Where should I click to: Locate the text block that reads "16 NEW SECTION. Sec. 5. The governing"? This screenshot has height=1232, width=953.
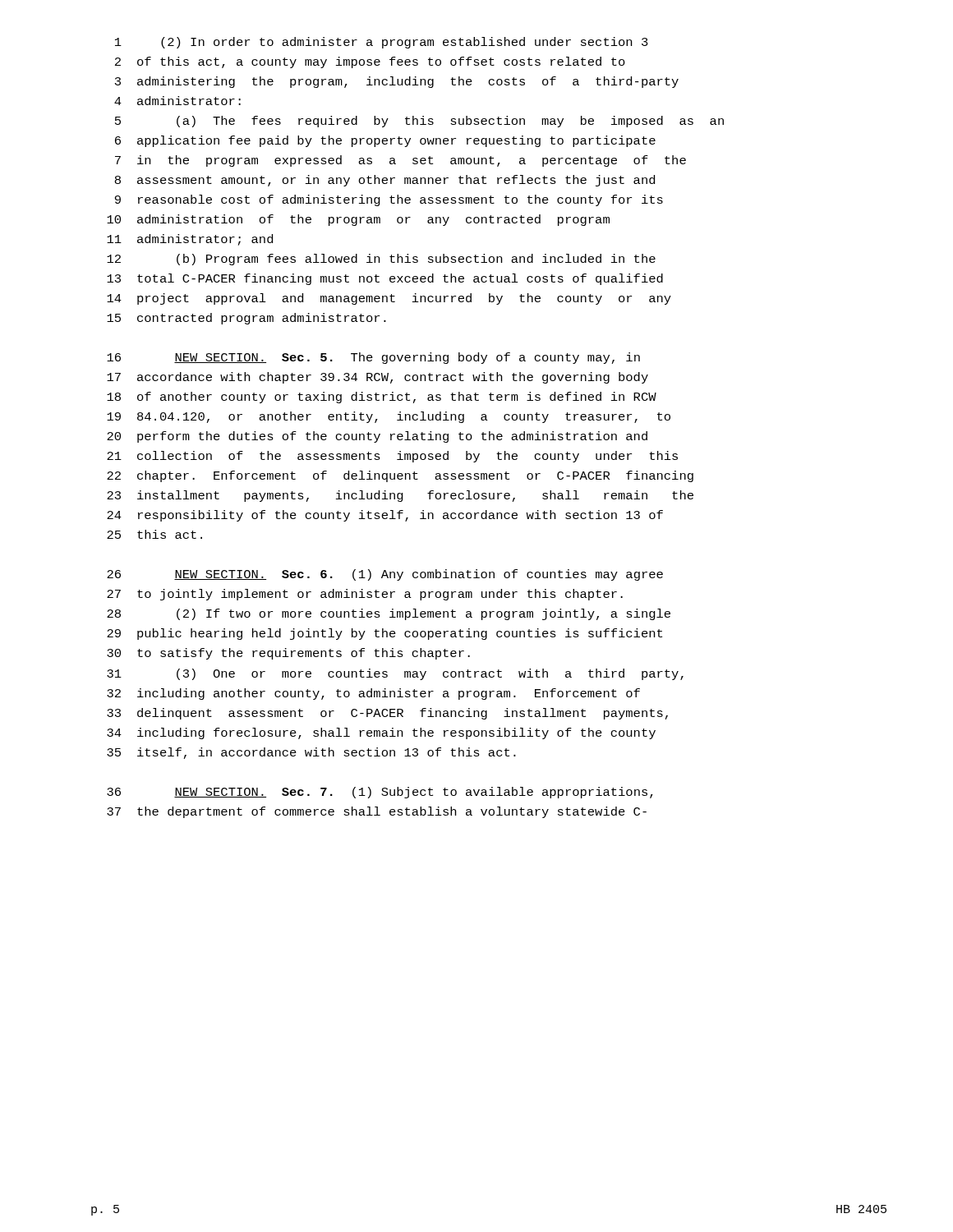[489, 447]
